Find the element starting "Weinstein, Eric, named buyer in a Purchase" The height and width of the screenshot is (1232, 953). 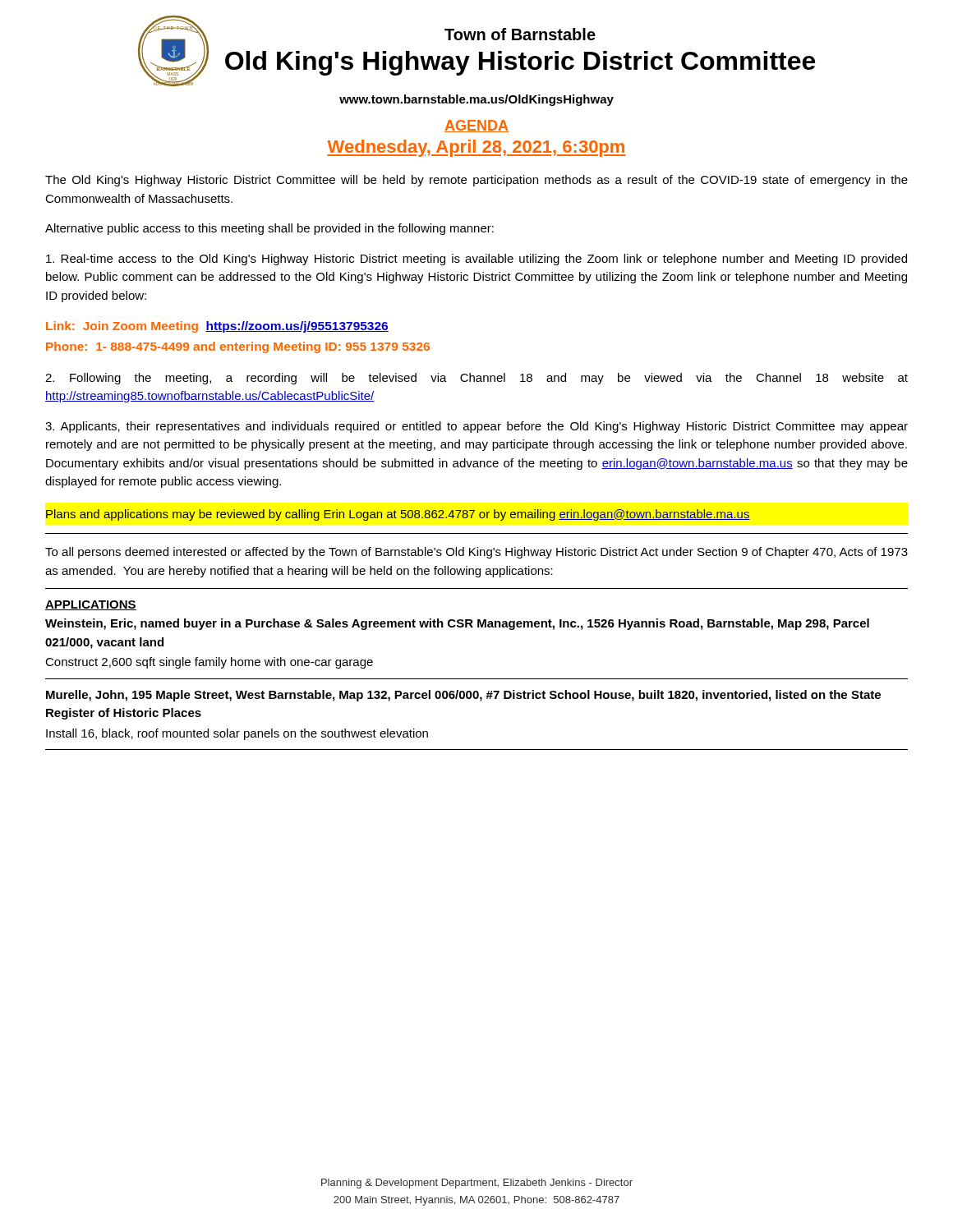(x=457, y=624)
